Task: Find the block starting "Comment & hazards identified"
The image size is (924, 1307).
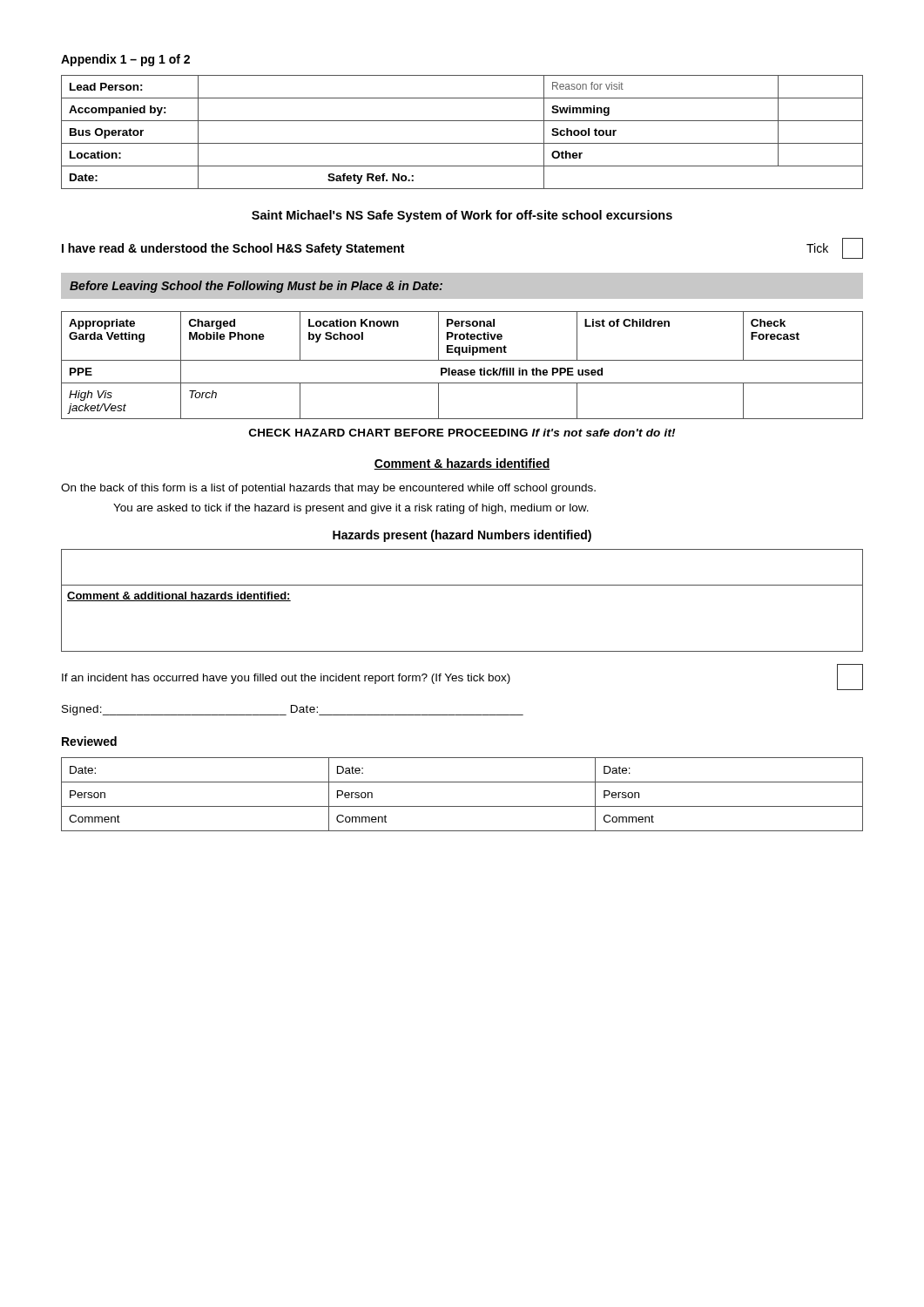Action: coord(462,464)
